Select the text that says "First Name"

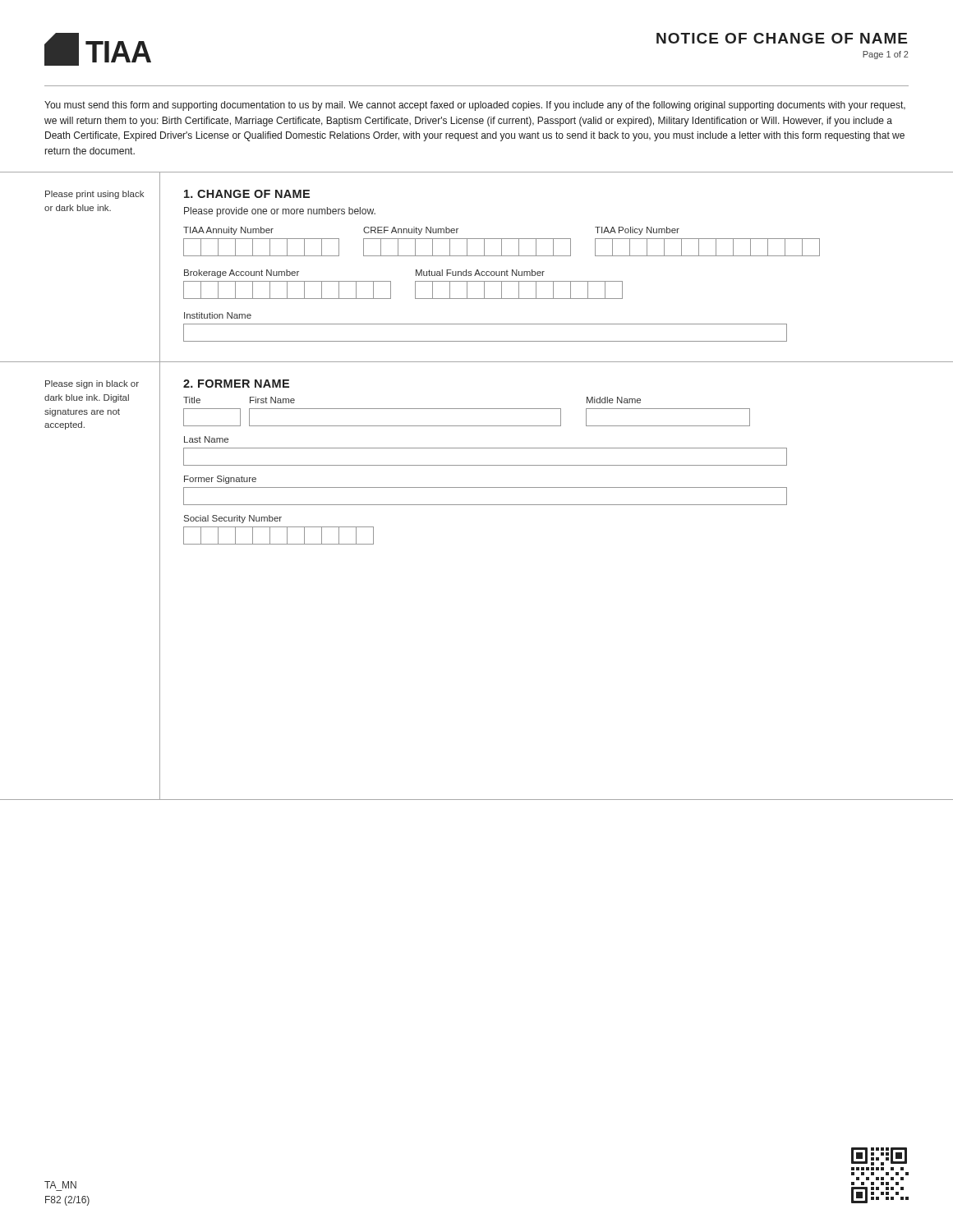(x=272, y=400)
